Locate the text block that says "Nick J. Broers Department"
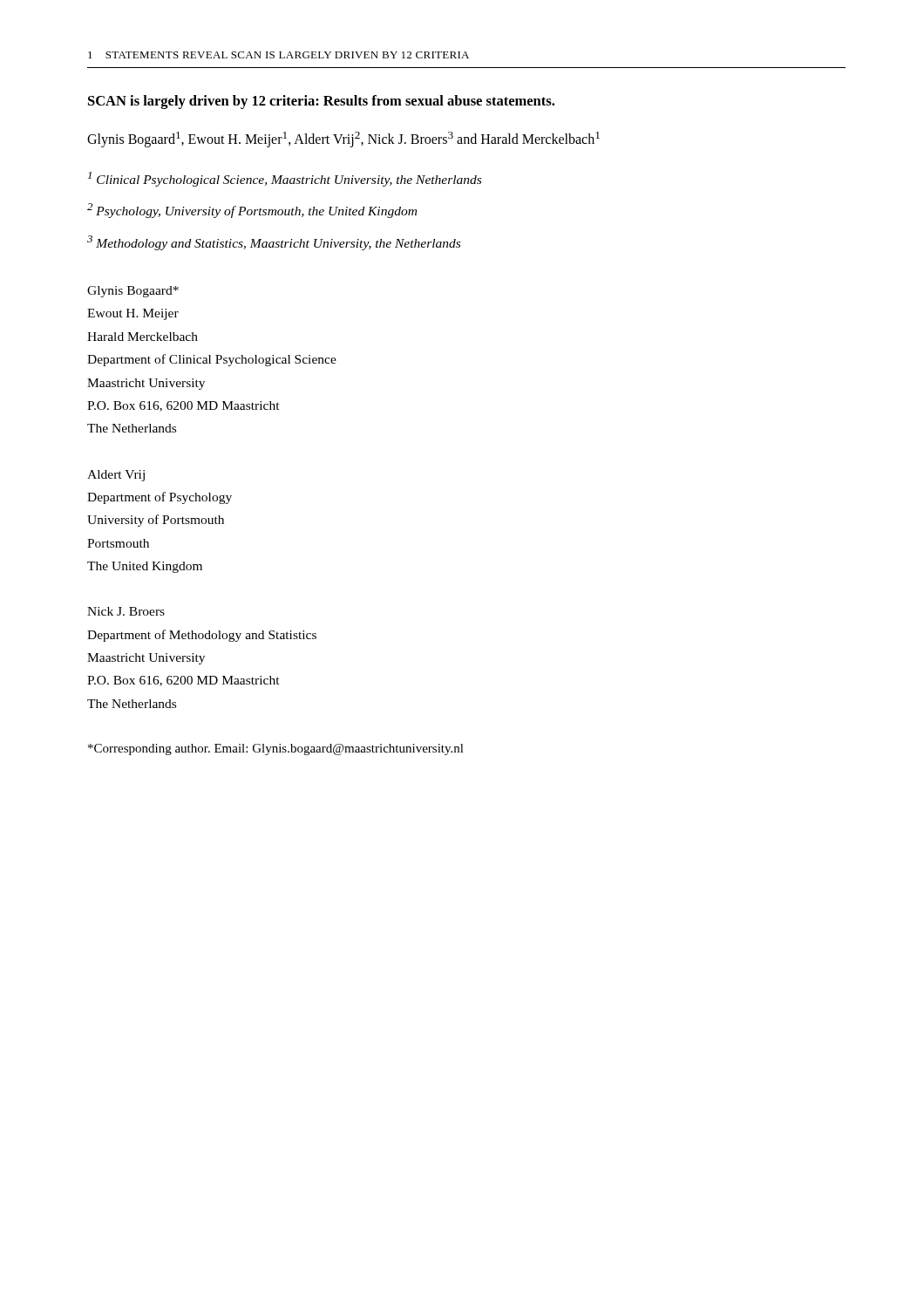Viewport: 924px width, 1308px height. [126, 611]
